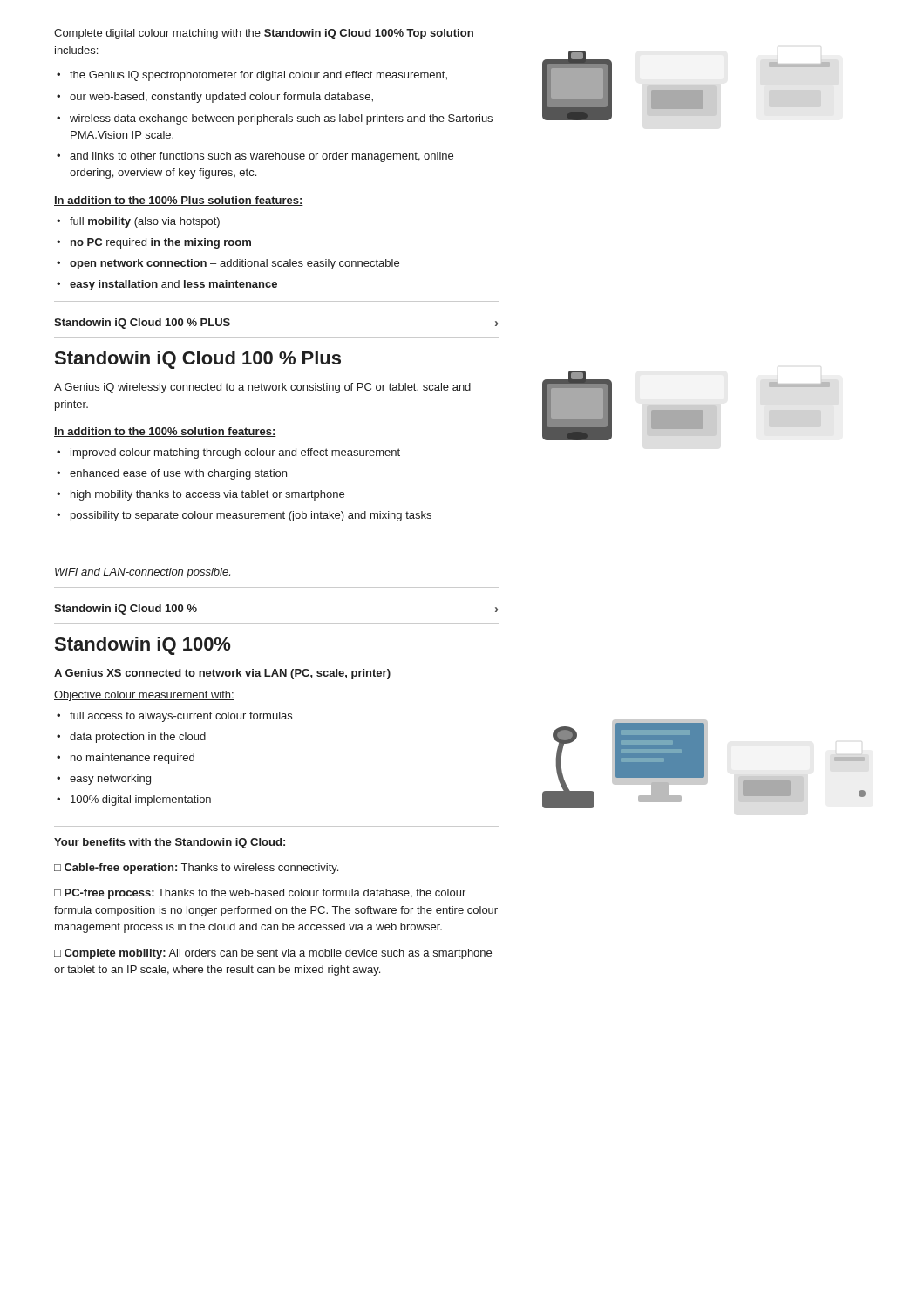This screenshot has height=1308, width=924.
Task: Select the region starting "possibility to separate colour measurement (job intake) and"
Action: pos(276,516)
